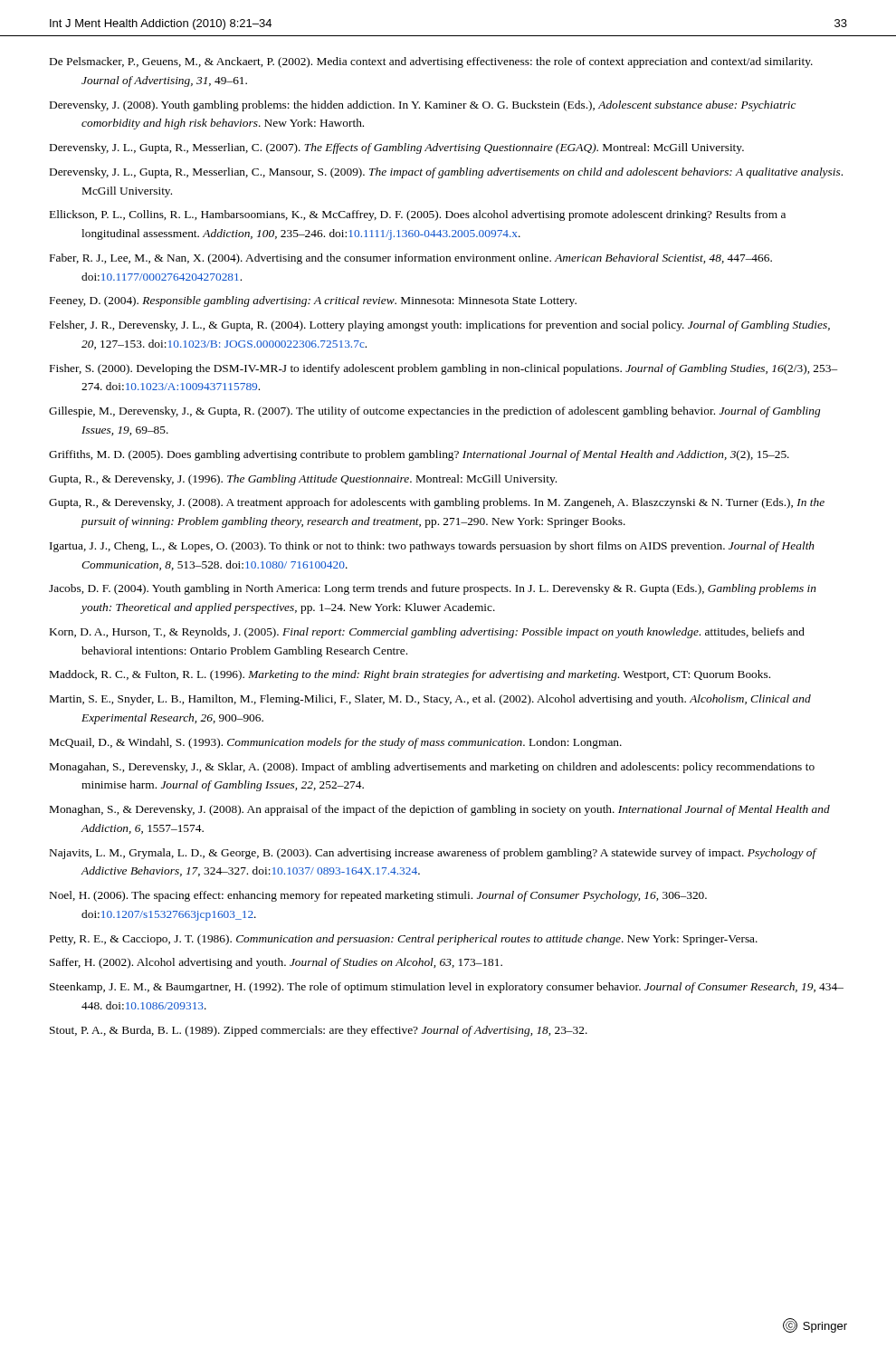Image resolution: width=896 pixels, height=1358 pixels.
Task: Find the block on this page that starts "Saffer, H. (2002). Alcohol advertising"
Action: (x=276, y=962)
